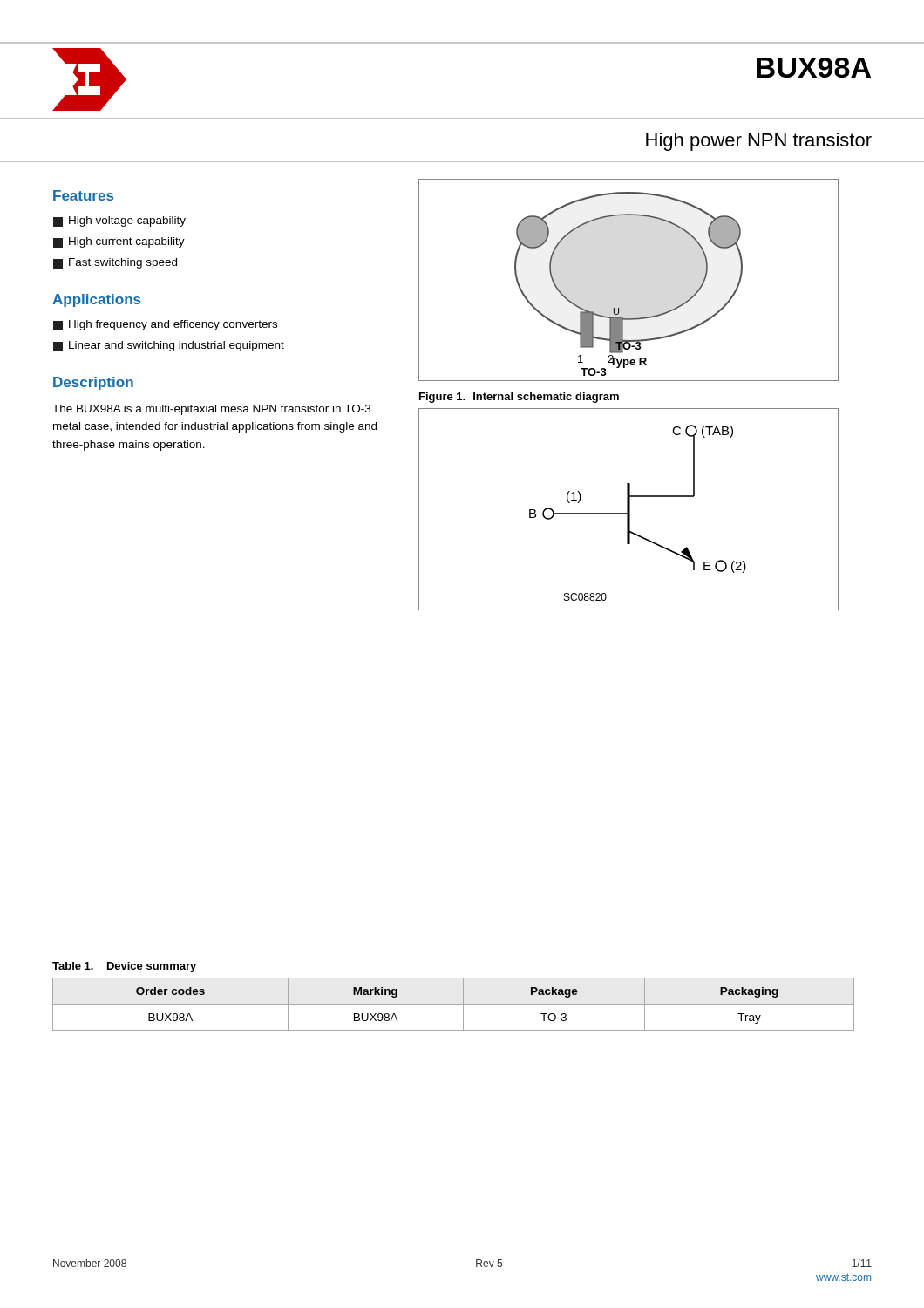
Task: Locate the list item that says "High current capability"
Action: pos(118,243)
